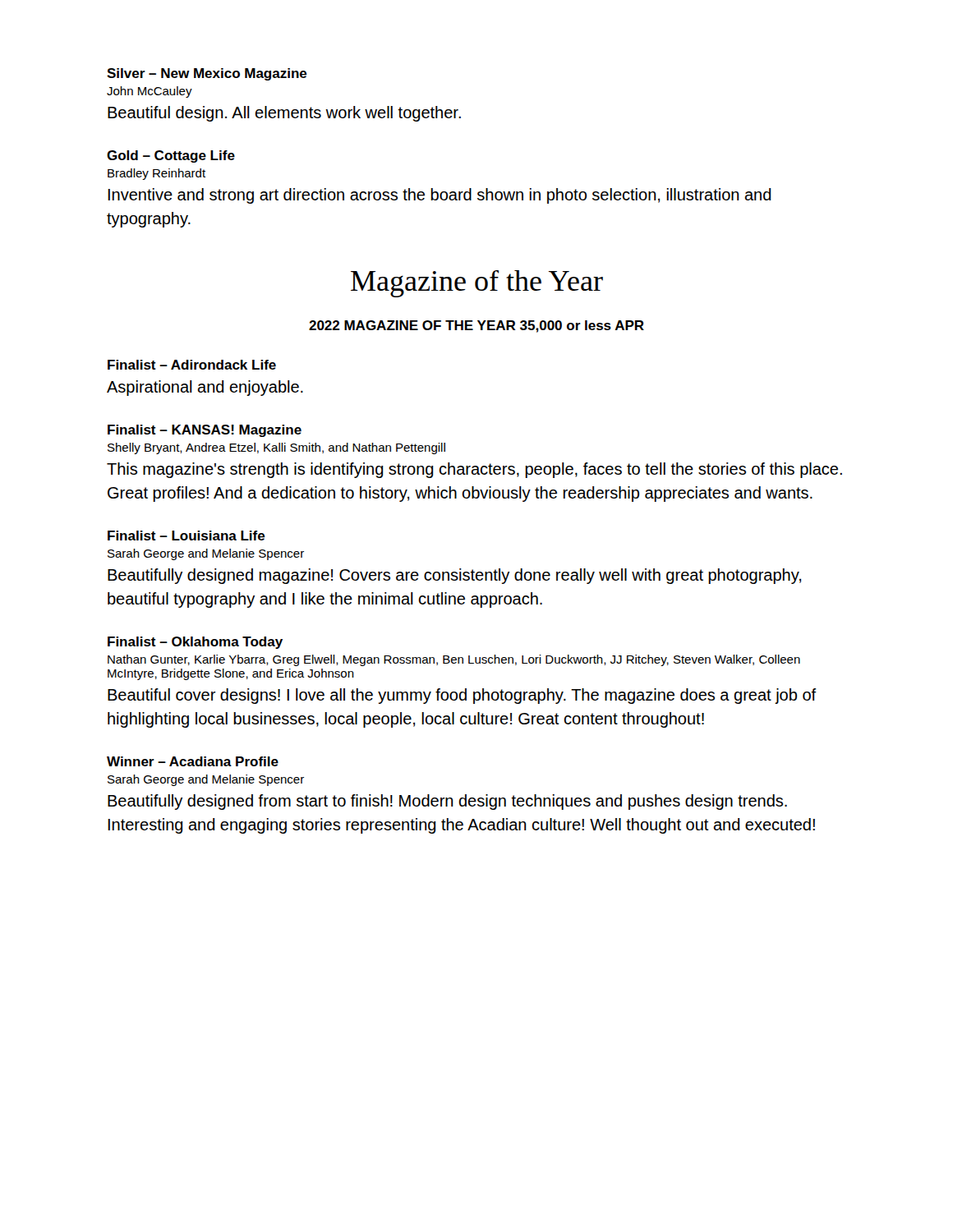The width and height of the screenshot is (953, 1232).
Task: Find the list item that says "Winner – Acadiana Profile Sarah George and"
Action: [x=476, y=795]
